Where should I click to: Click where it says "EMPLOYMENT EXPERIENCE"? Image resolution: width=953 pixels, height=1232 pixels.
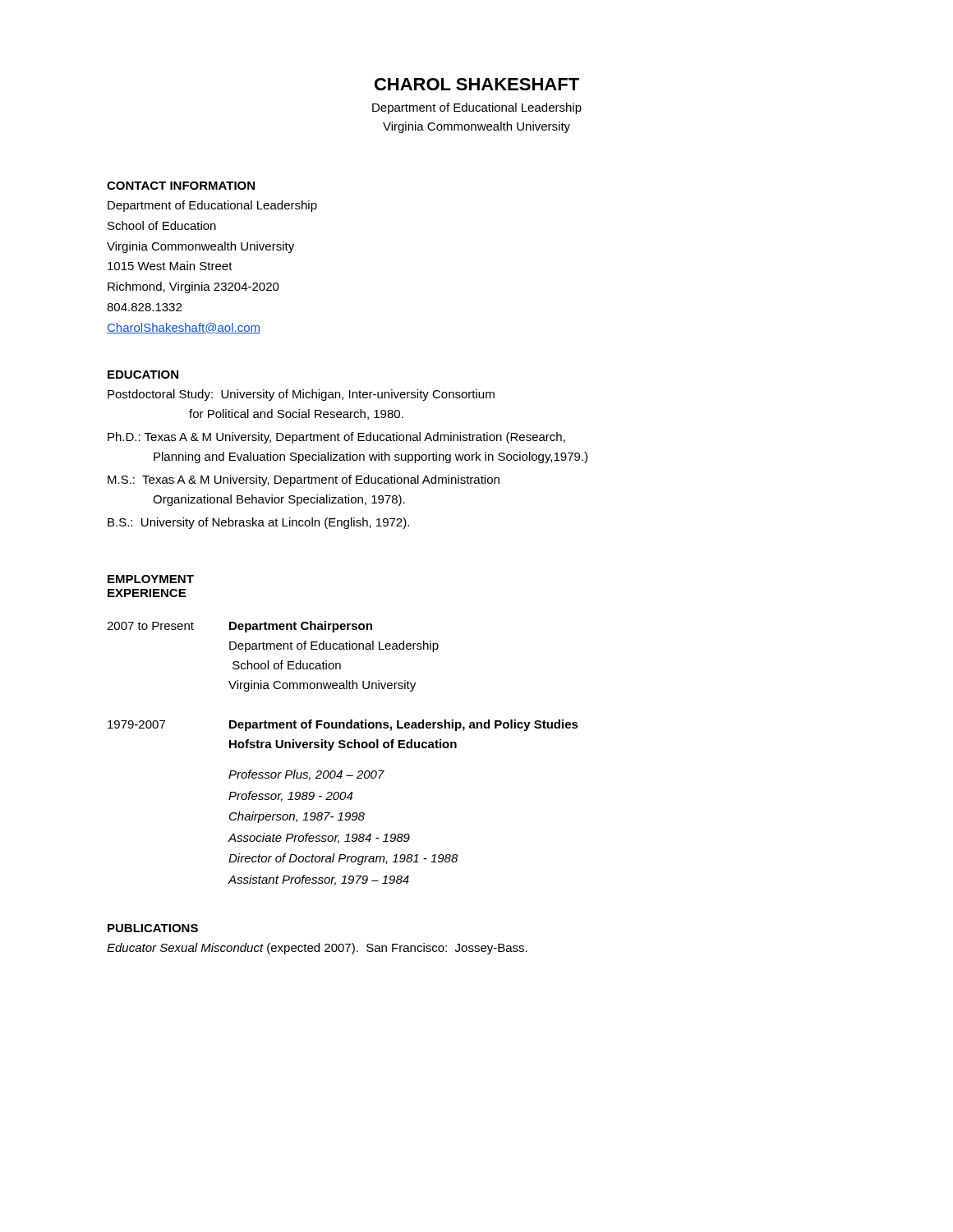(150, 586)
